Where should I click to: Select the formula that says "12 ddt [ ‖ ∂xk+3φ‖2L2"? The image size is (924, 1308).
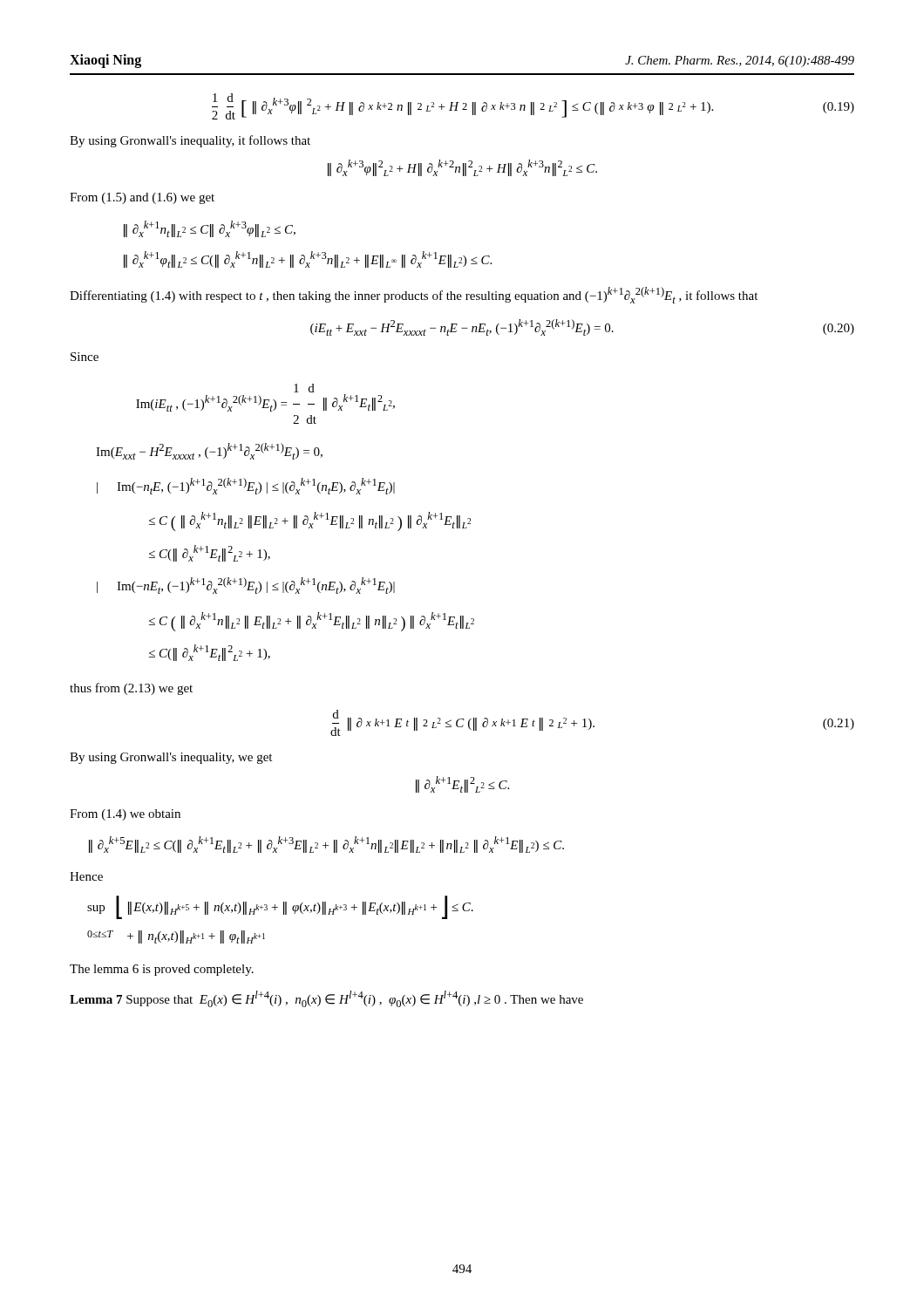point(497,107)
